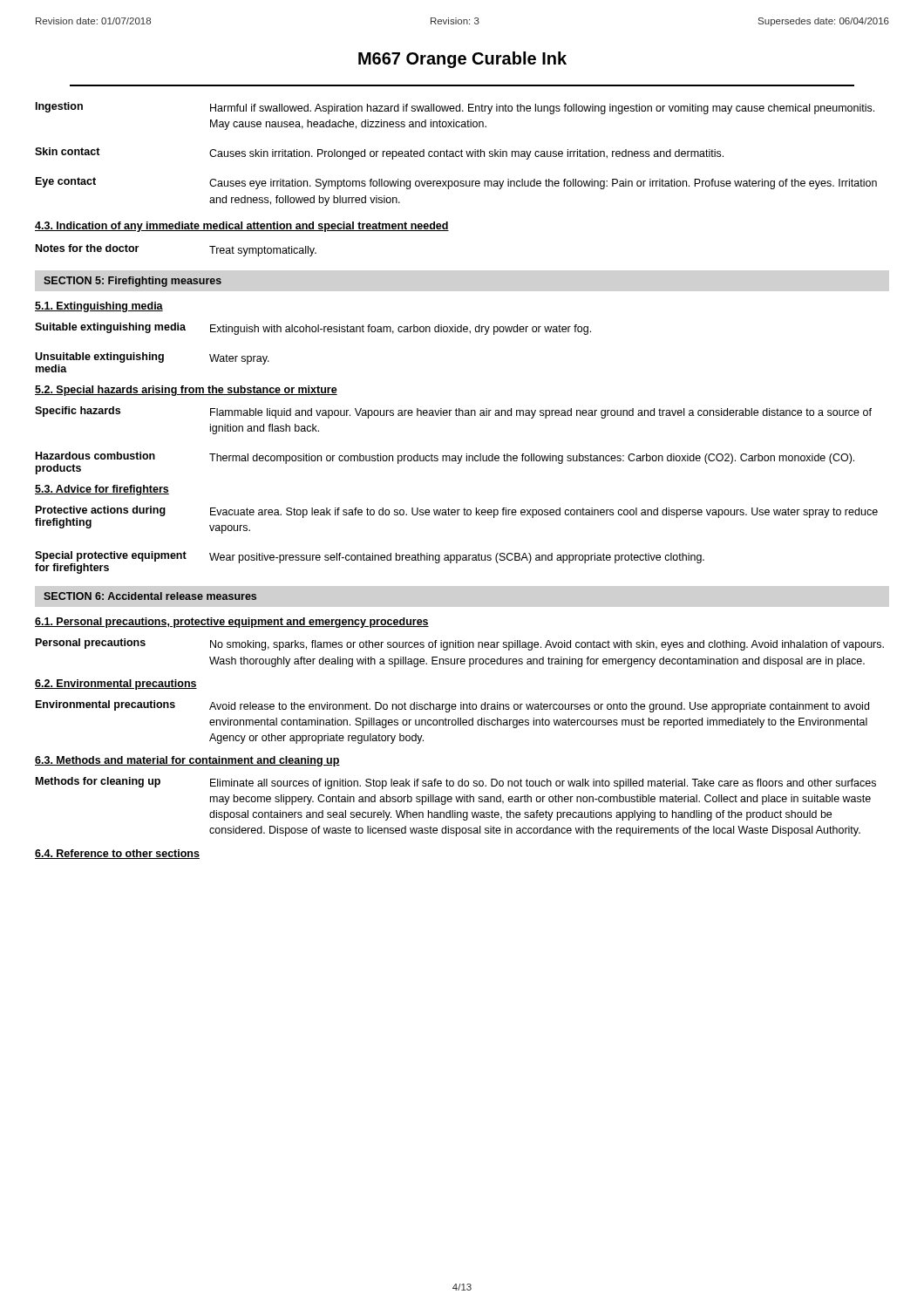Locate the block of text that opens with "Personal precautions No smoking, sparks, flames"

coord(462,653)
